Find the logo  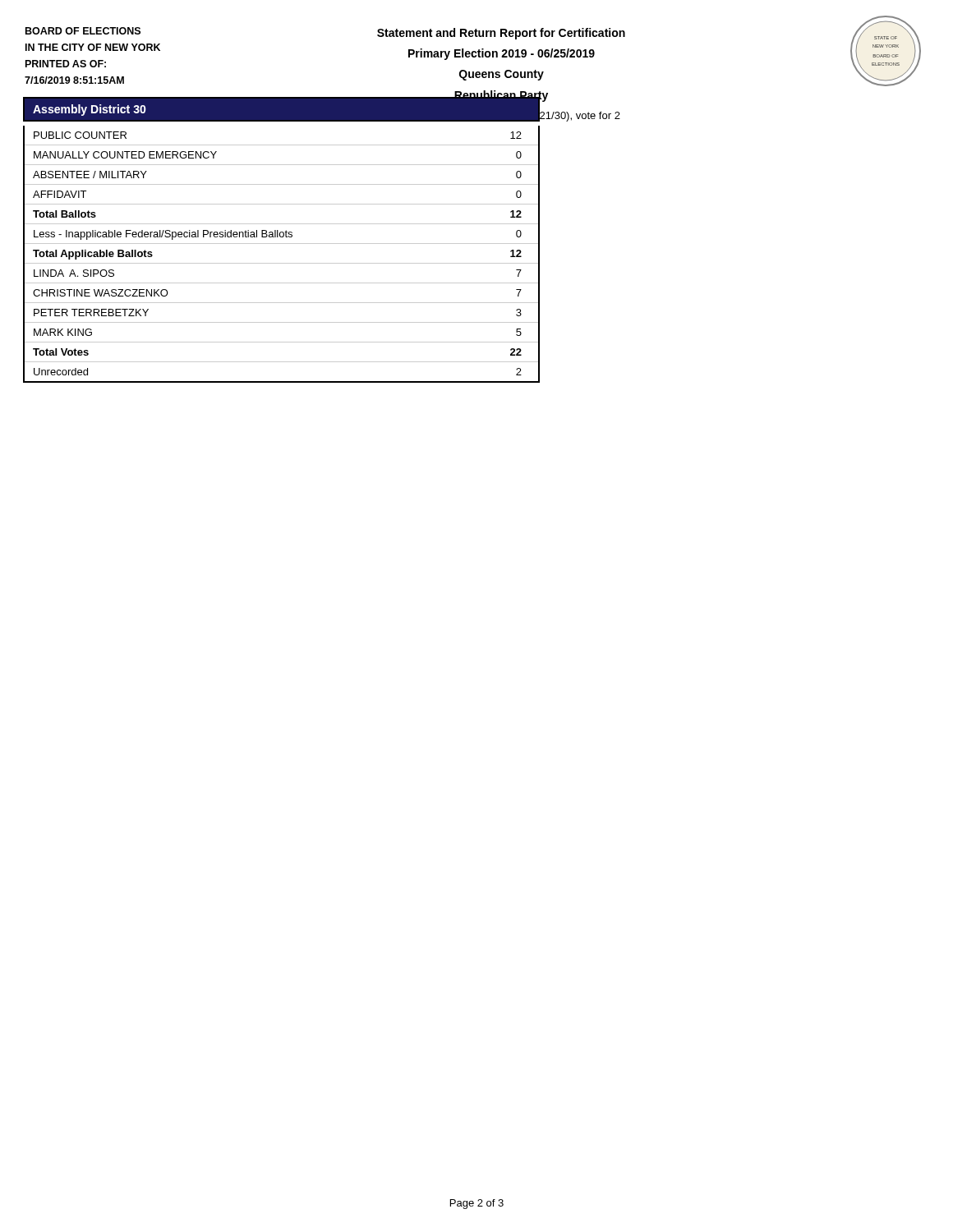pos(886,51)
